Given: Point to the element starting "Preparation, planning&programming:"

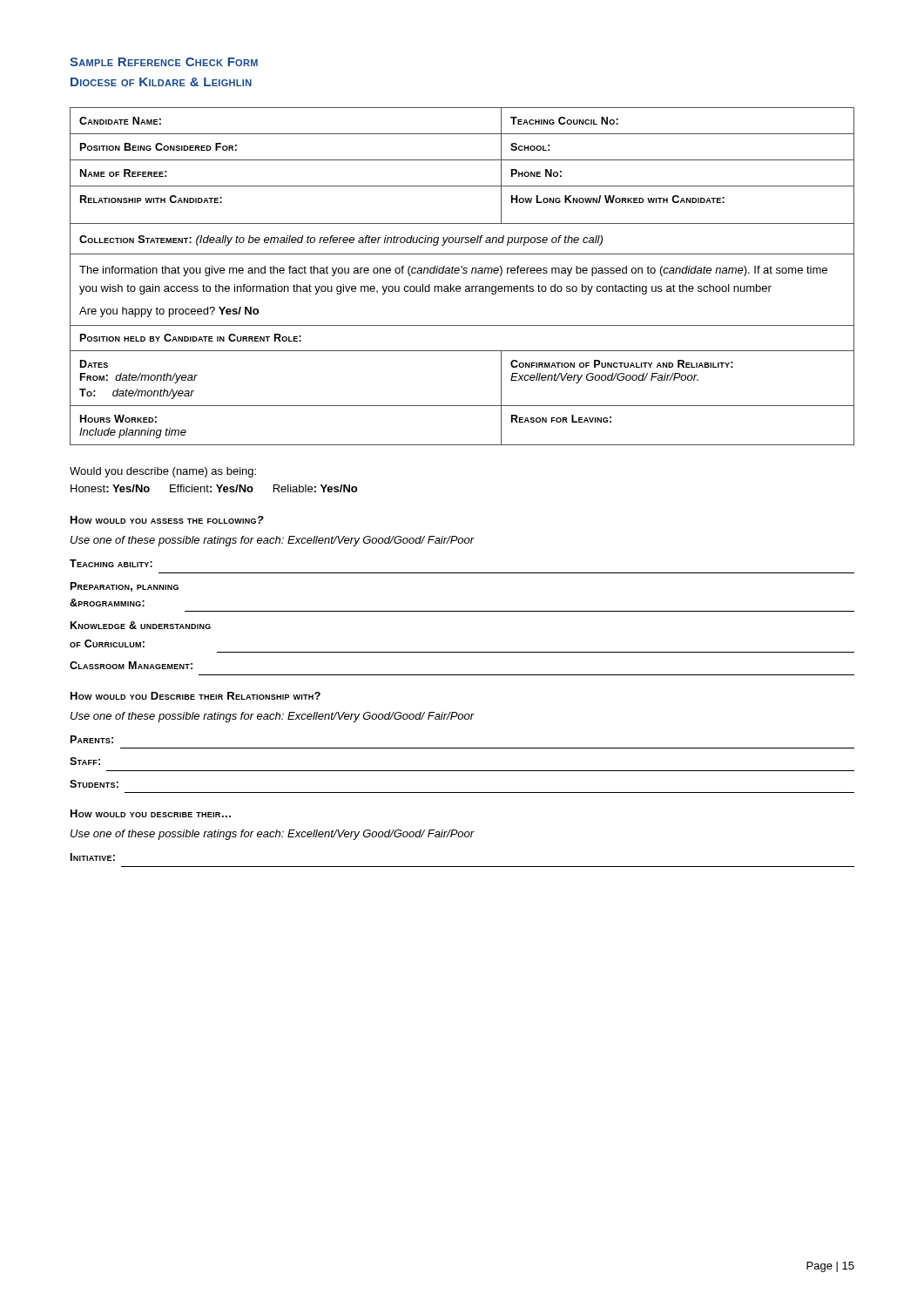Looking at the screenshot, I should pyautogui.click(x=125, y=587).
